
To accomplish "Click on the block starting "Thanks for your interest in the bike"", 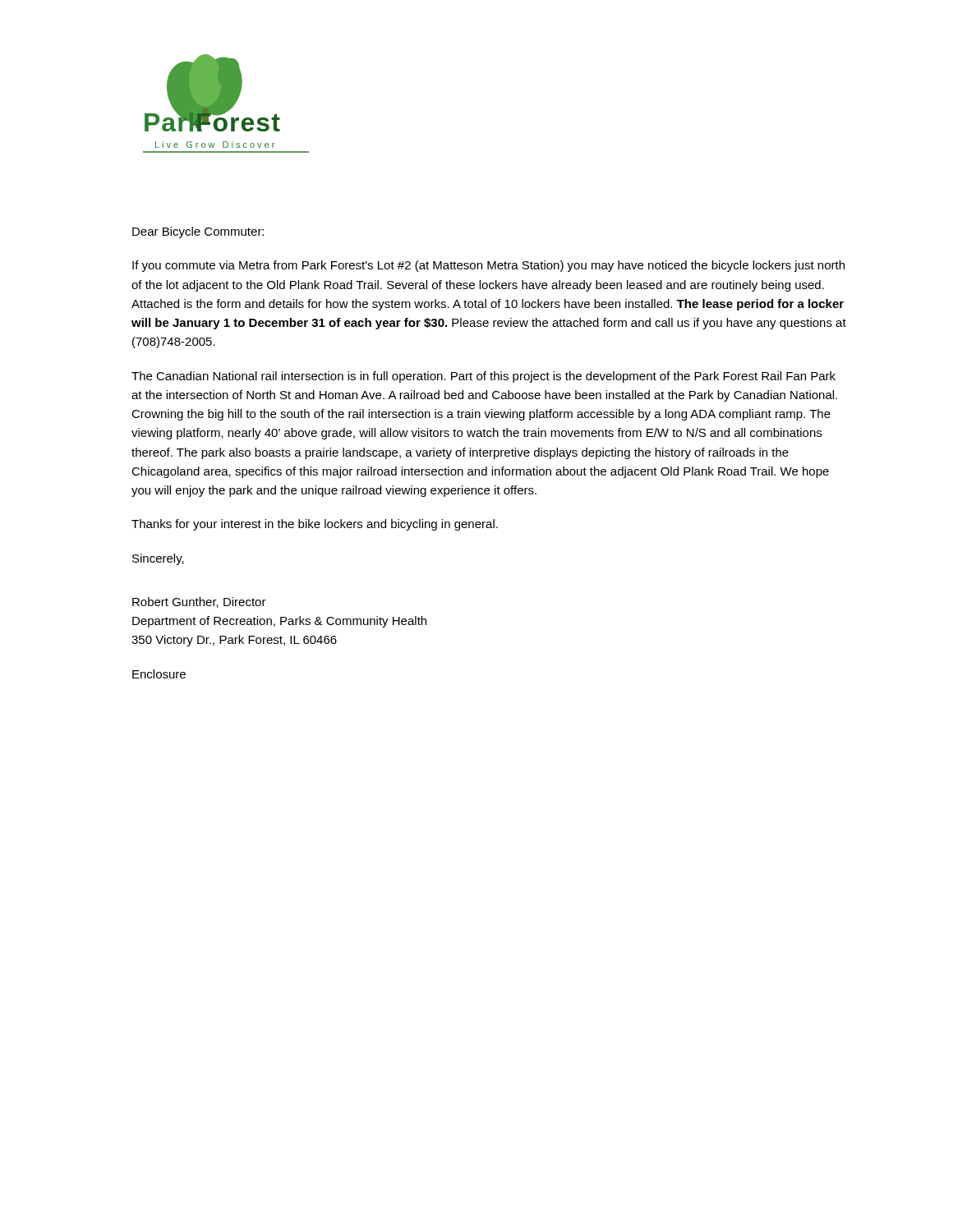I will click(315, 524).
